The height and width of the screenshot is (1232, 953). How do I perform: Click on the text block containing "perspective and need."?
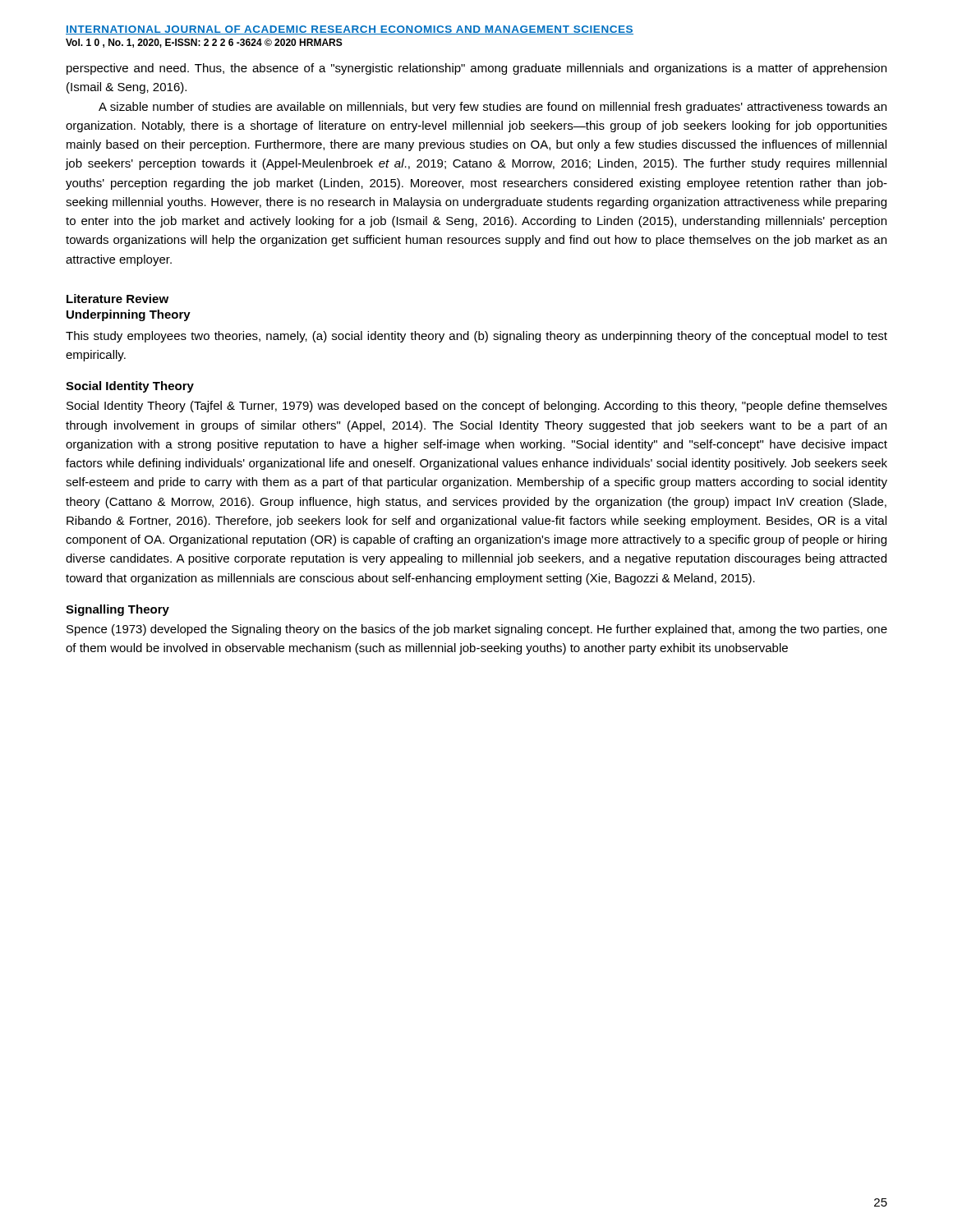click(x=476, y=77)
